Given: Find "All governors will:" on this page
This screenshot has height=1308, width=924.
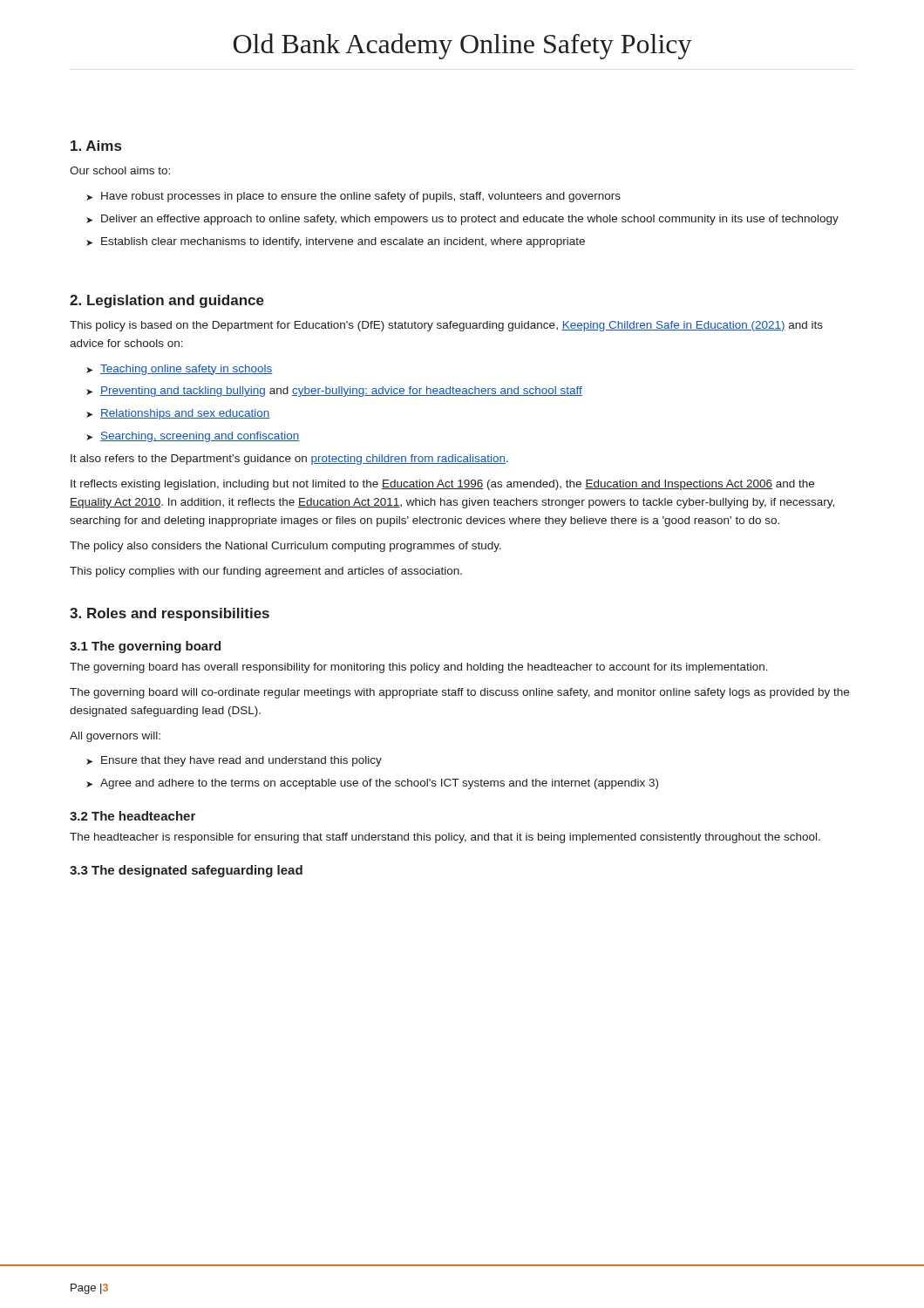Looking at the screenshot, I should (x=116, y=735).
